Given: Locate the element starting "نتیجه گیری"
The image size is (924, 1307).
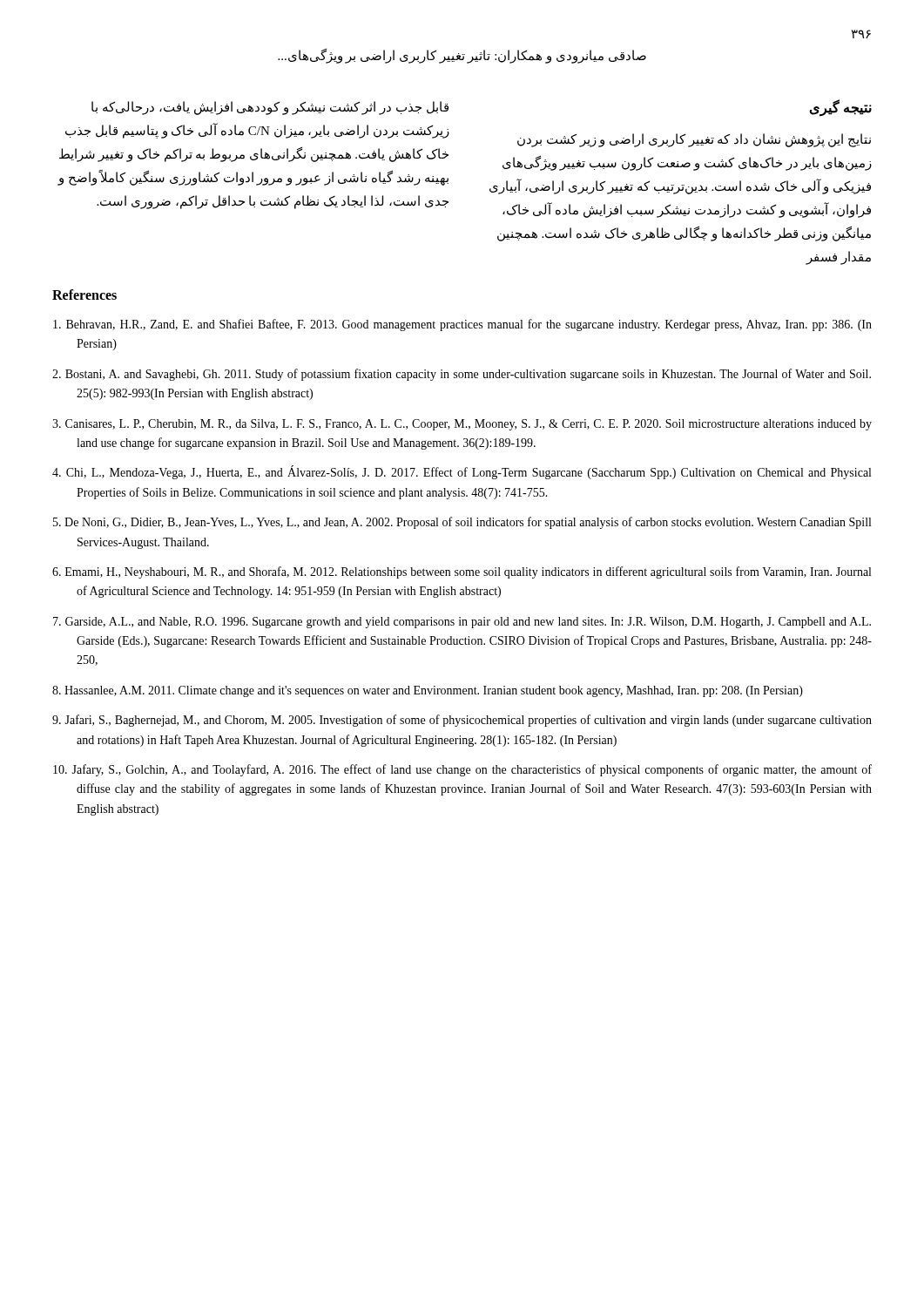Looking at the screenshot, I should point(840,108).
